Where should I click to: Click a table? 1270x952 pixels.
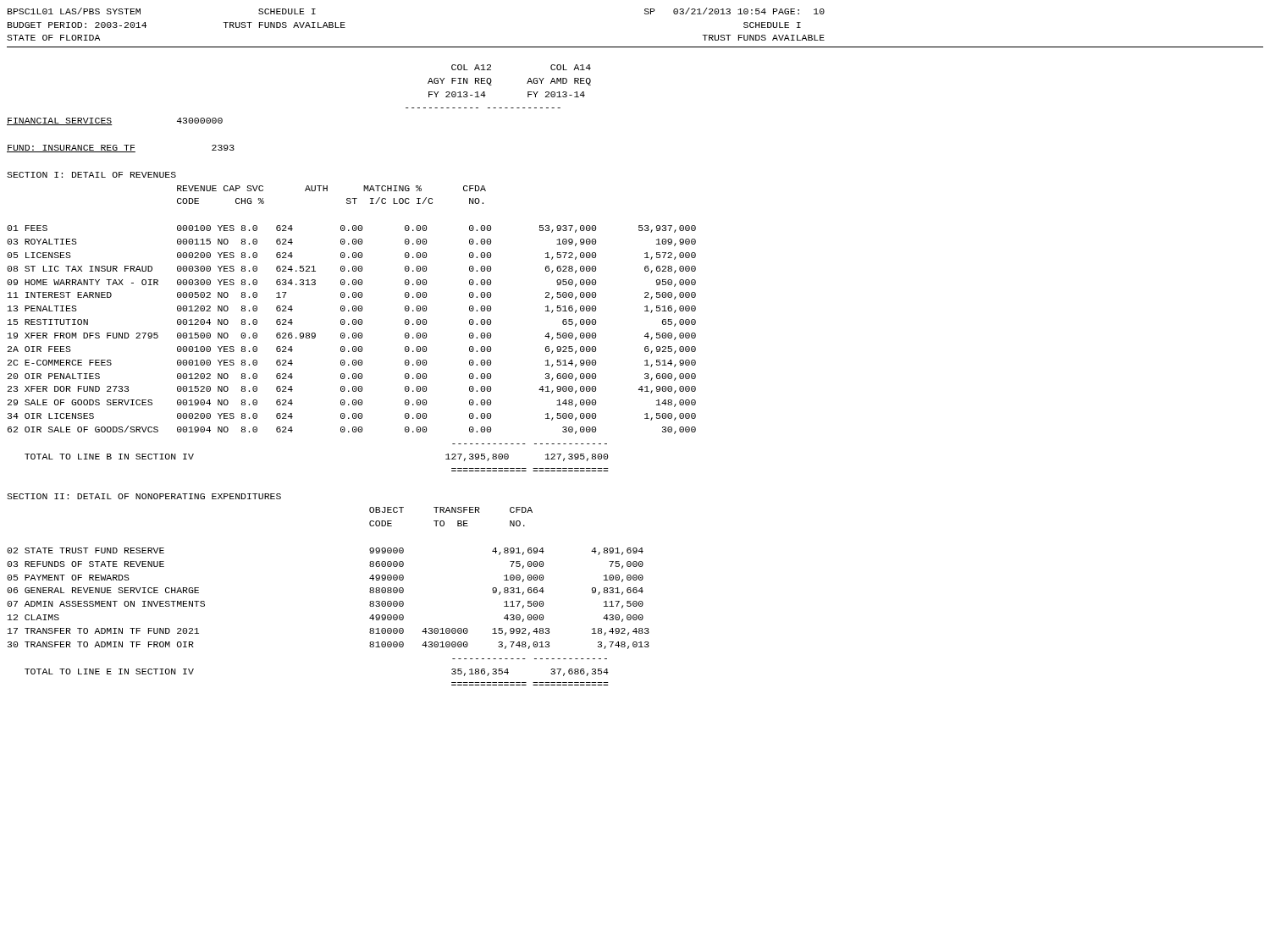tap(635, 376)
